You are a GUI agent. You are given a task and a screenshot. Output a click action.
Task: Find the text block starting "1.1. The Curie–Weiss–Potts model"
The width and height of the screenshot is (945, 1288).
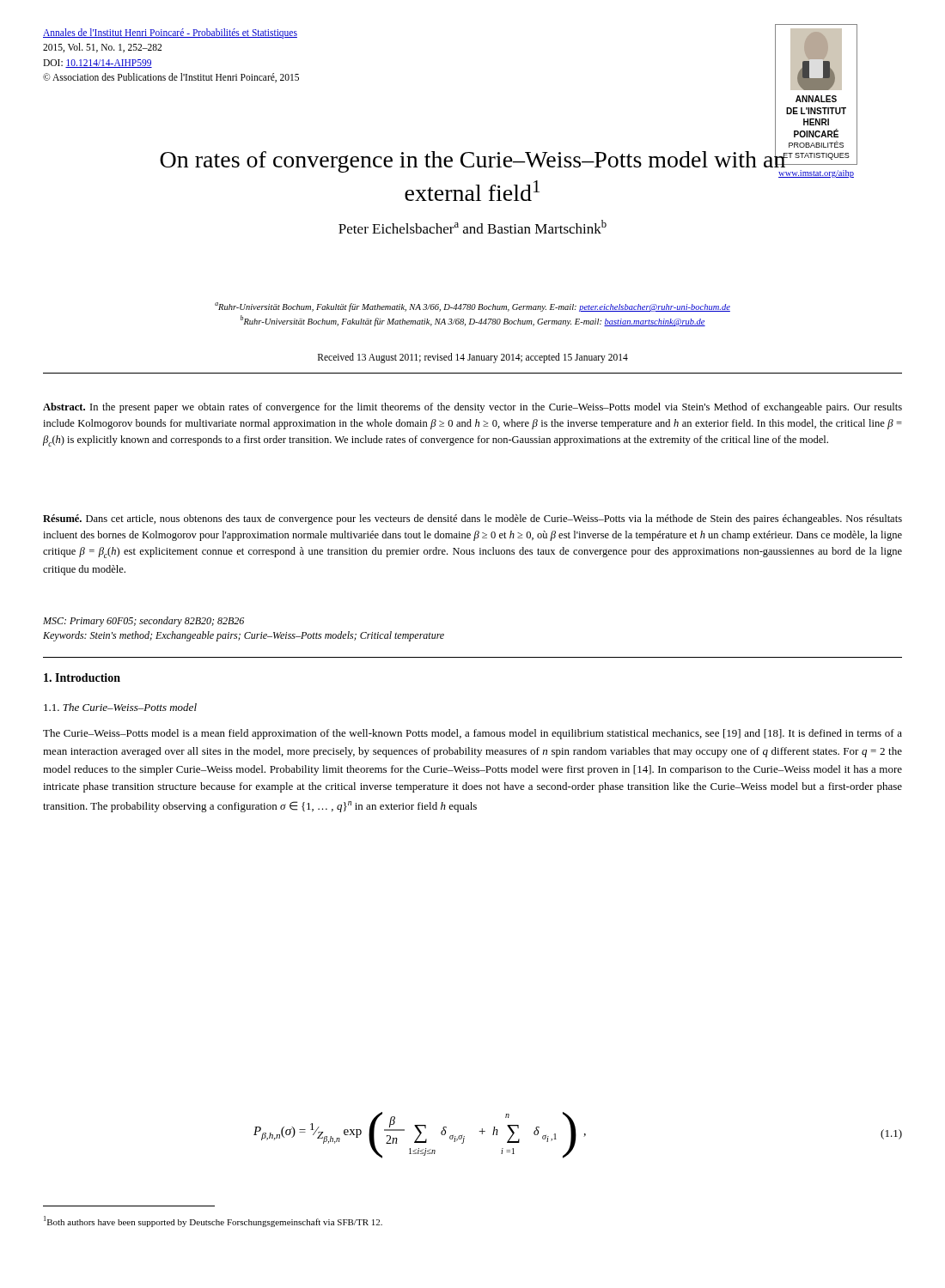(x=120, y=707)
